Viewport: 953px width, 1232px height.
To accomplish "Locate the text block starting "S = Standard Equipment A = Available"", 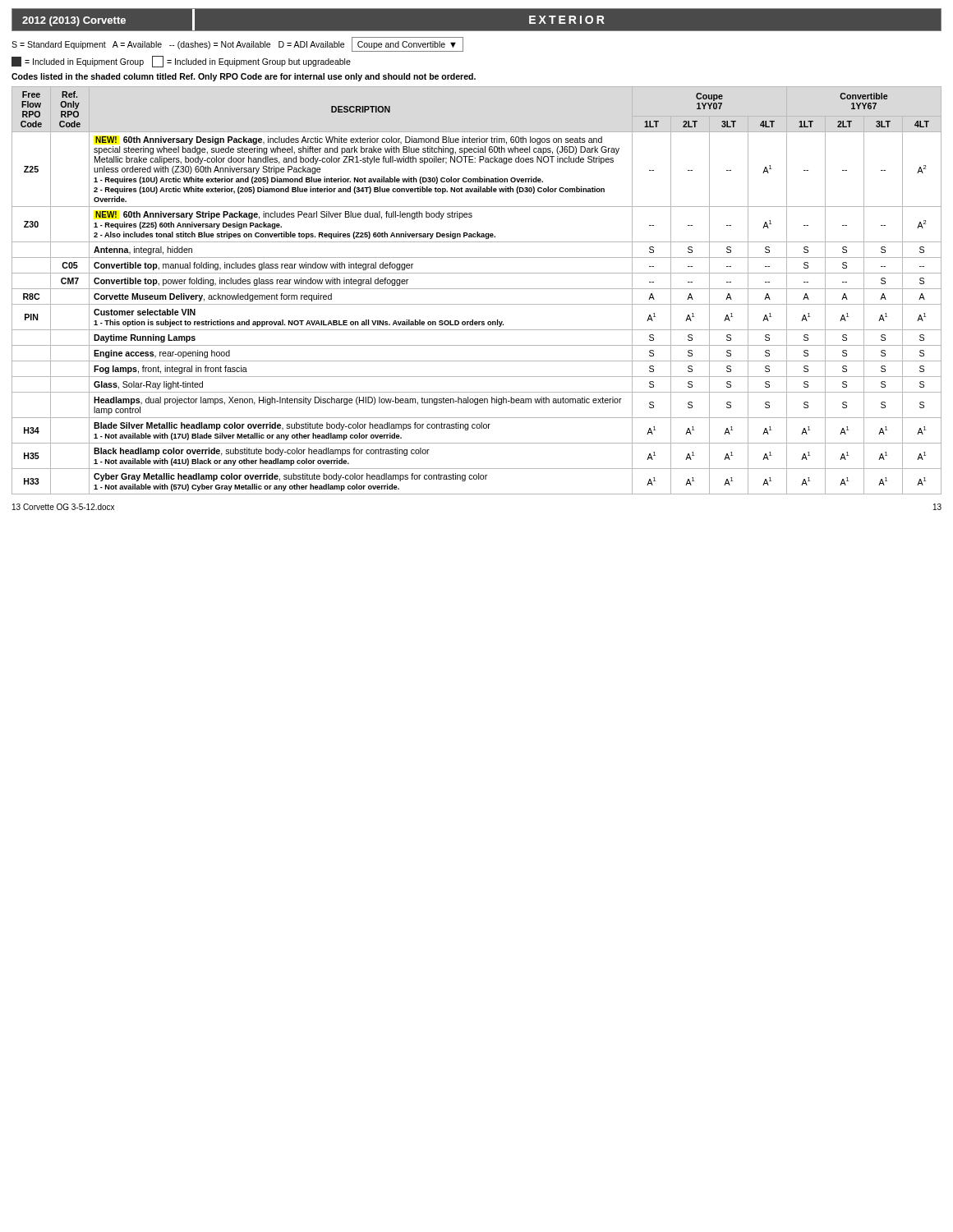I will tap(237, 44).
